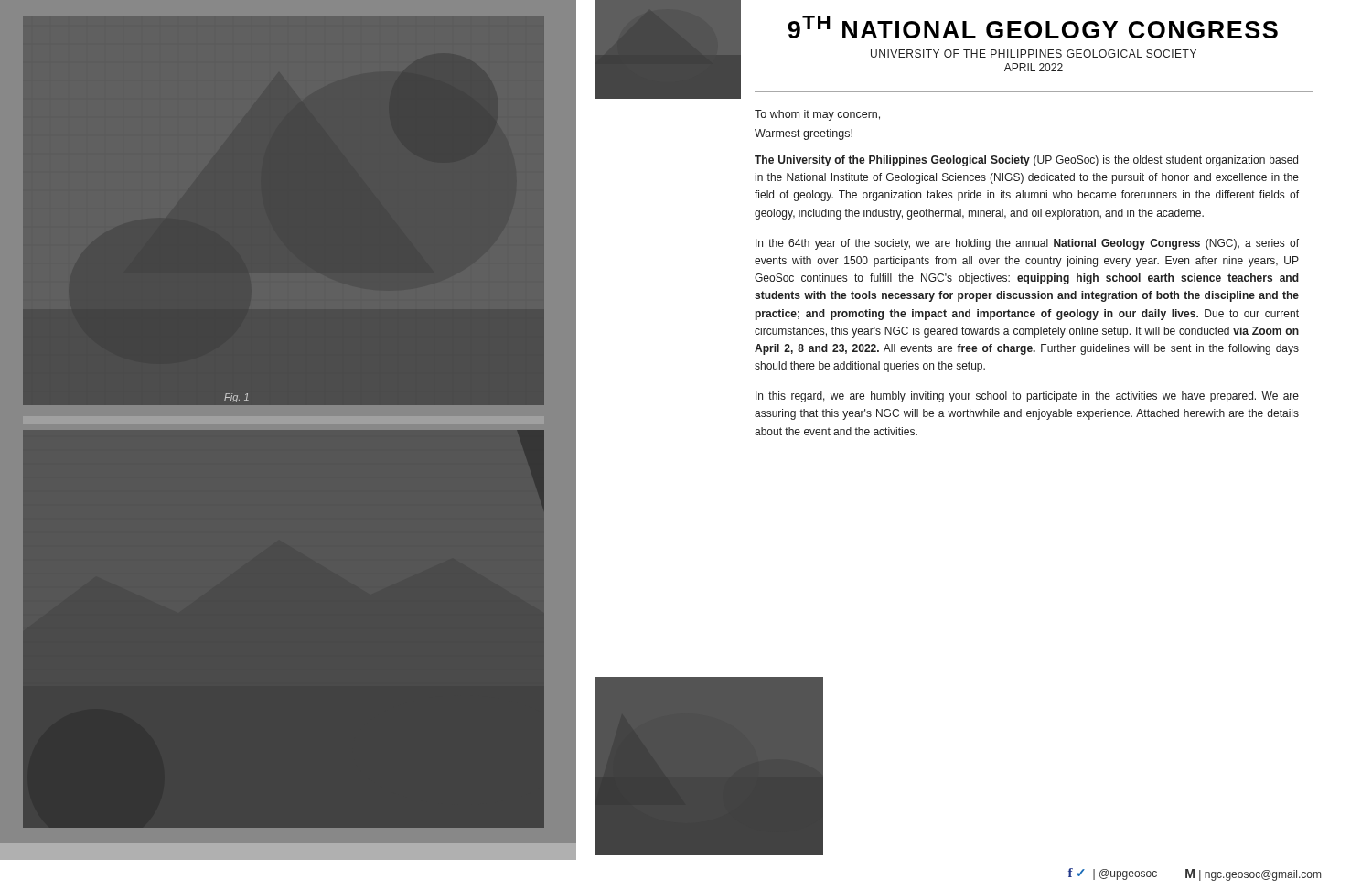This screenshot has height=890, width=1372.
Task: Select the passage starting "Warmest greetings!"
Action: point(804,134)
